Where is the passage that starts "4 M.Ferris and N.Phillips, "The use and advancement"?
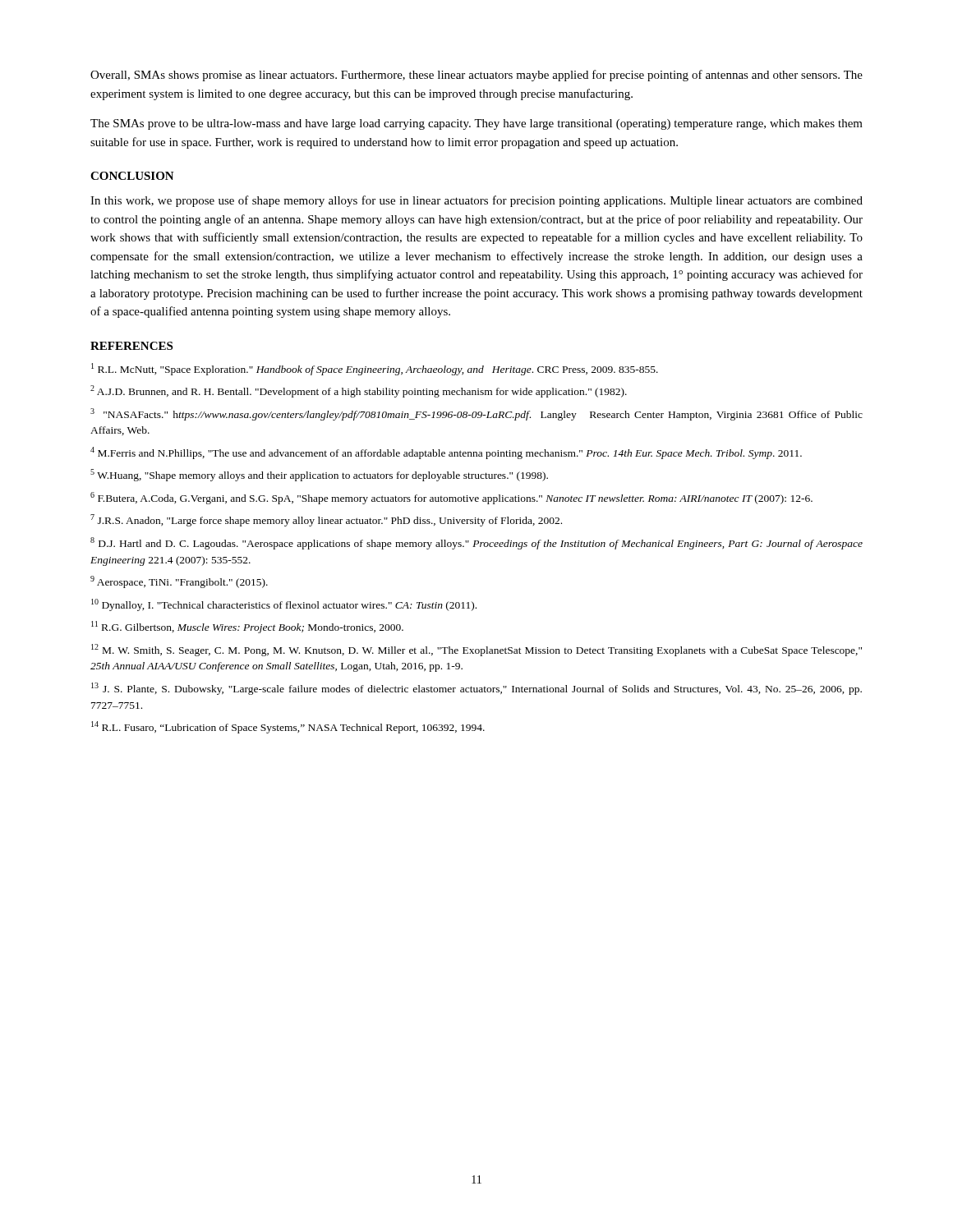The image size is (953, 1232). pos(446,452)
